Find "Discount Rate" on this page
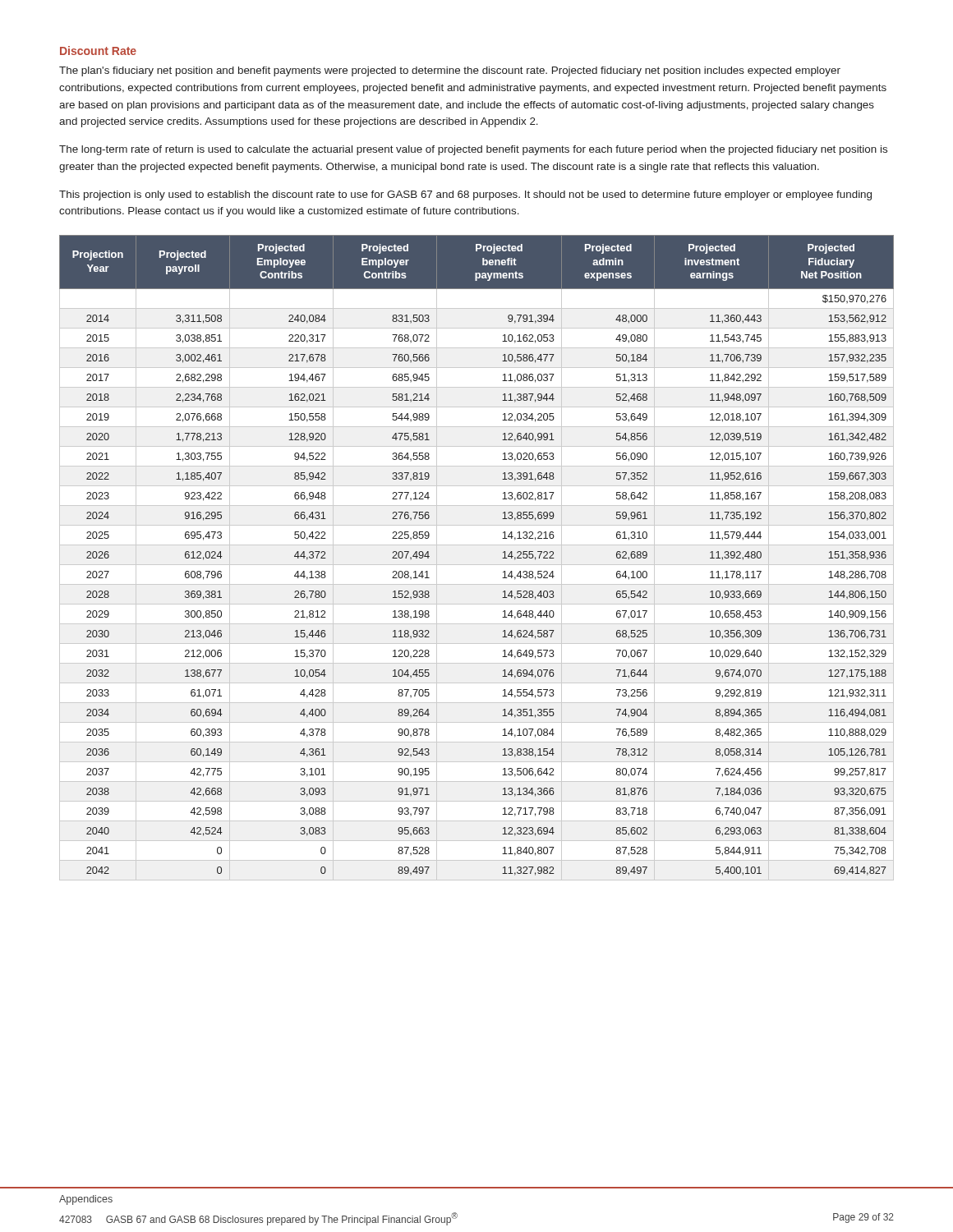Image resolution: width=953 pixels, height=1232 pixels. click(x=98, y=51)
